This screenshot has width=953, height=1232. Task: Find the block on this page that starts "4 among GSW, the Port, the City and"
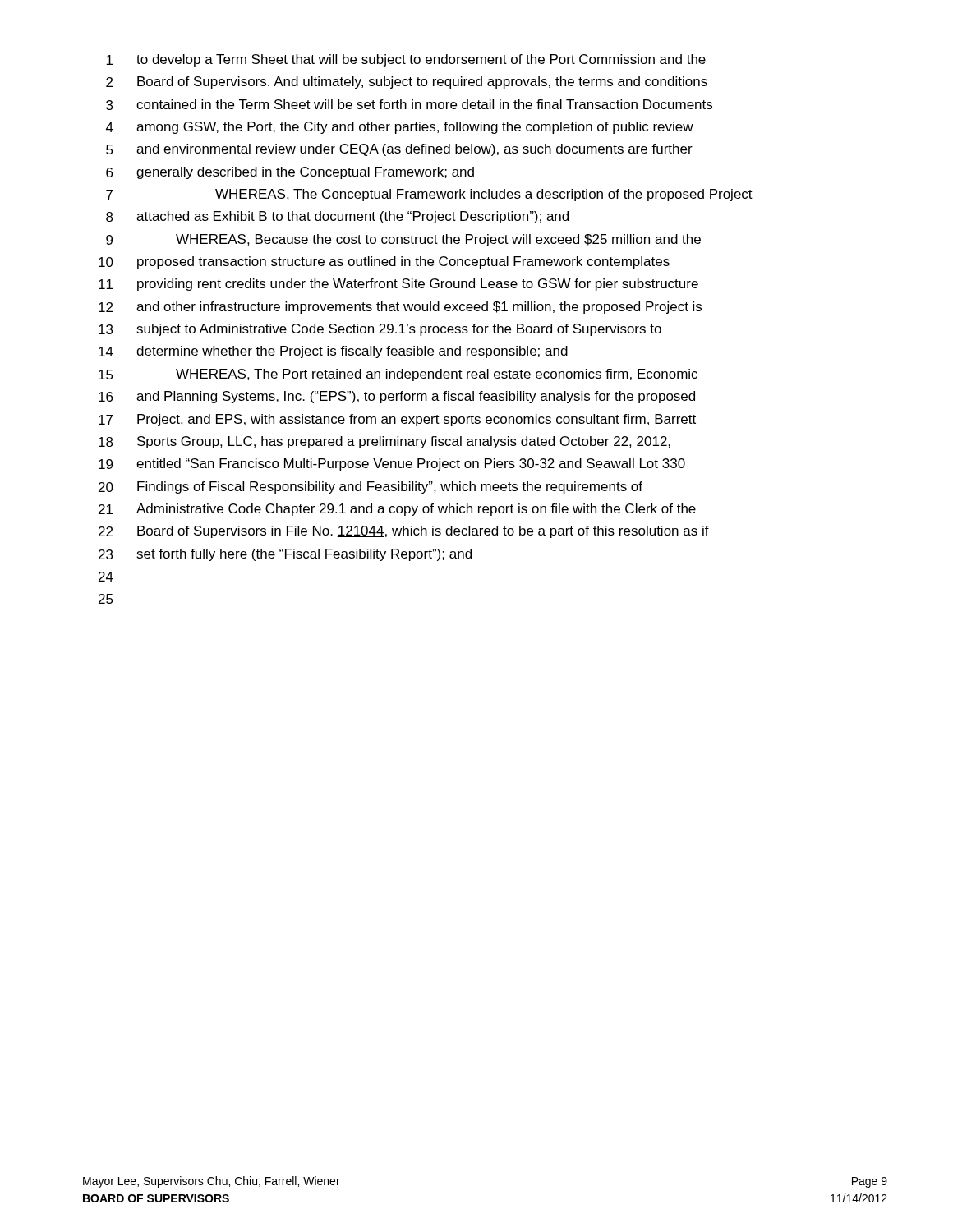pos(485,128)
